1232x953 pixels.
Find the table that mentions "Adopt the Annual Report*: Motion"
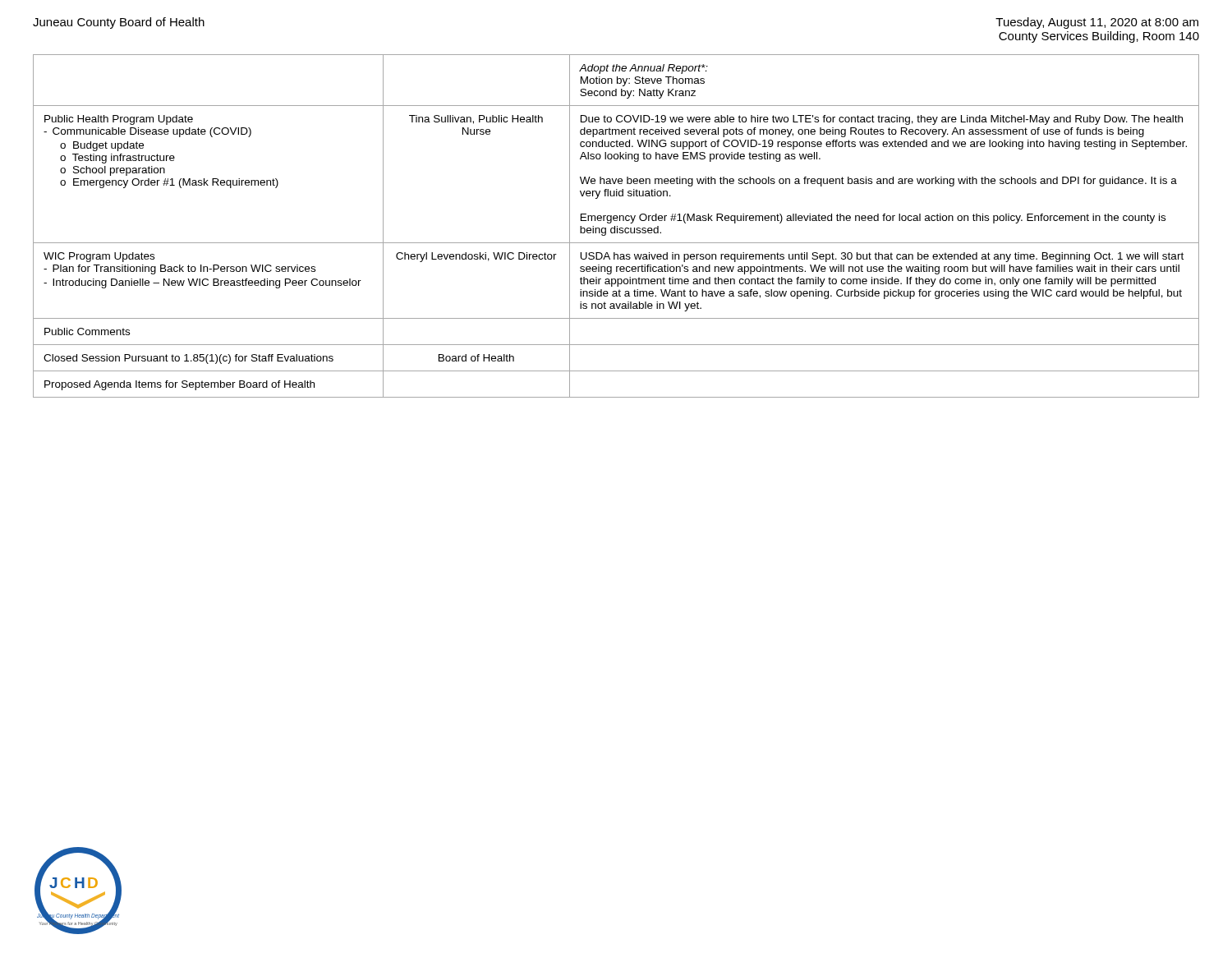pyautogui.click(x=616, y=226)
